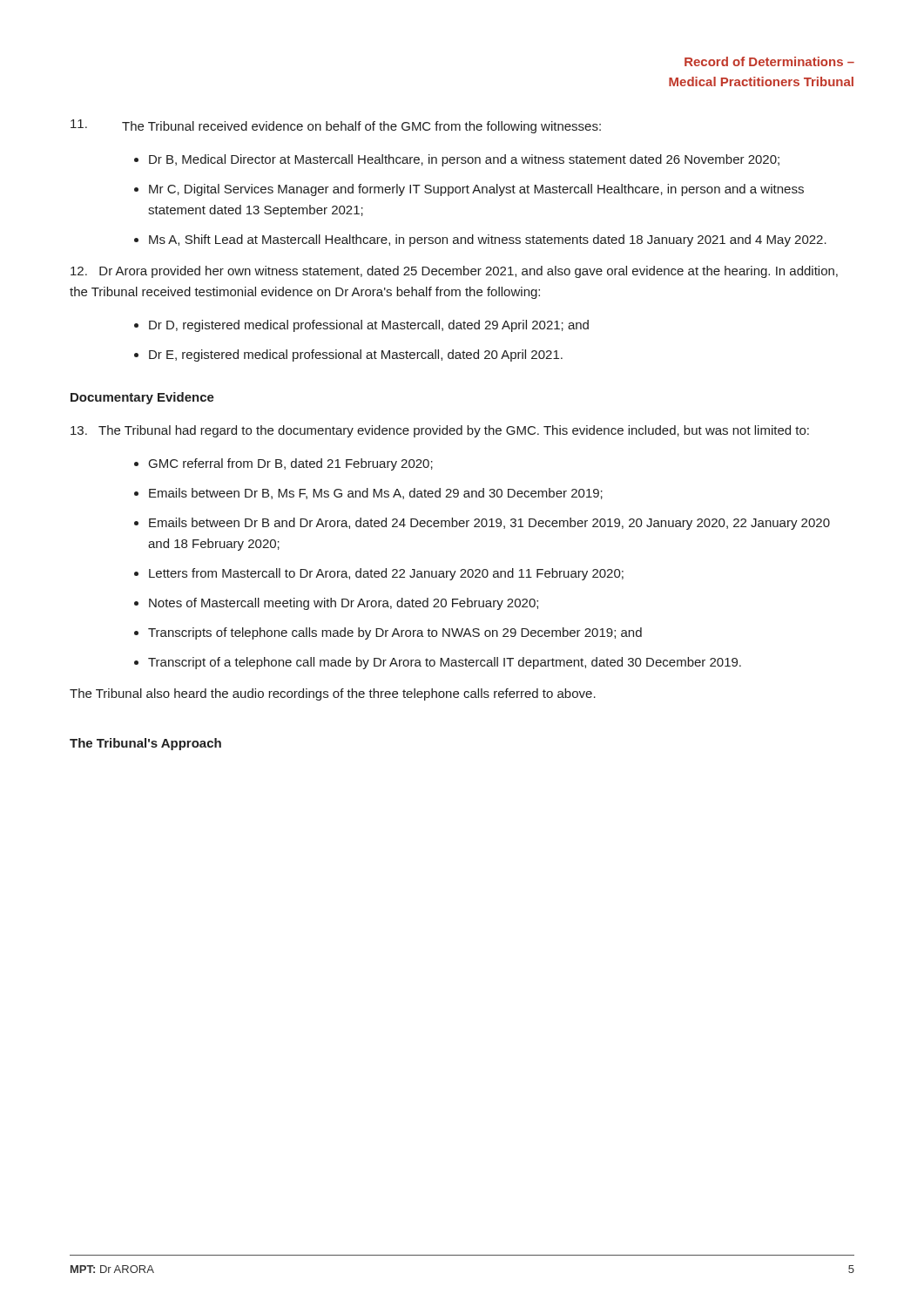
Task: Navigate to the passage starting "Dr E, registered"
Action: 356,354
